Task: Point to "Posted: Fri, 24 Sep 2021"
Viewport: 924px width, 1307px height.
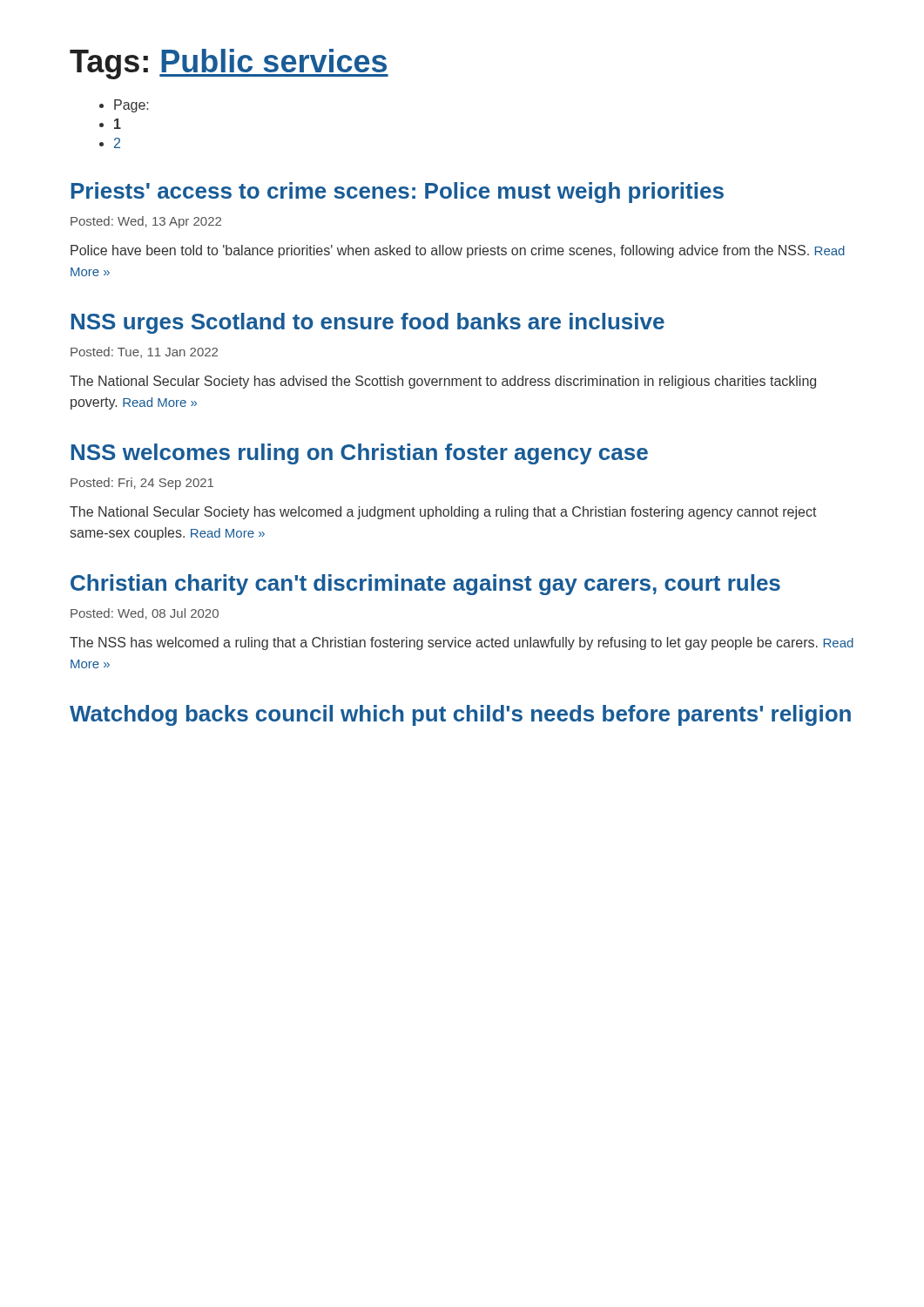Action: point(142,482)
